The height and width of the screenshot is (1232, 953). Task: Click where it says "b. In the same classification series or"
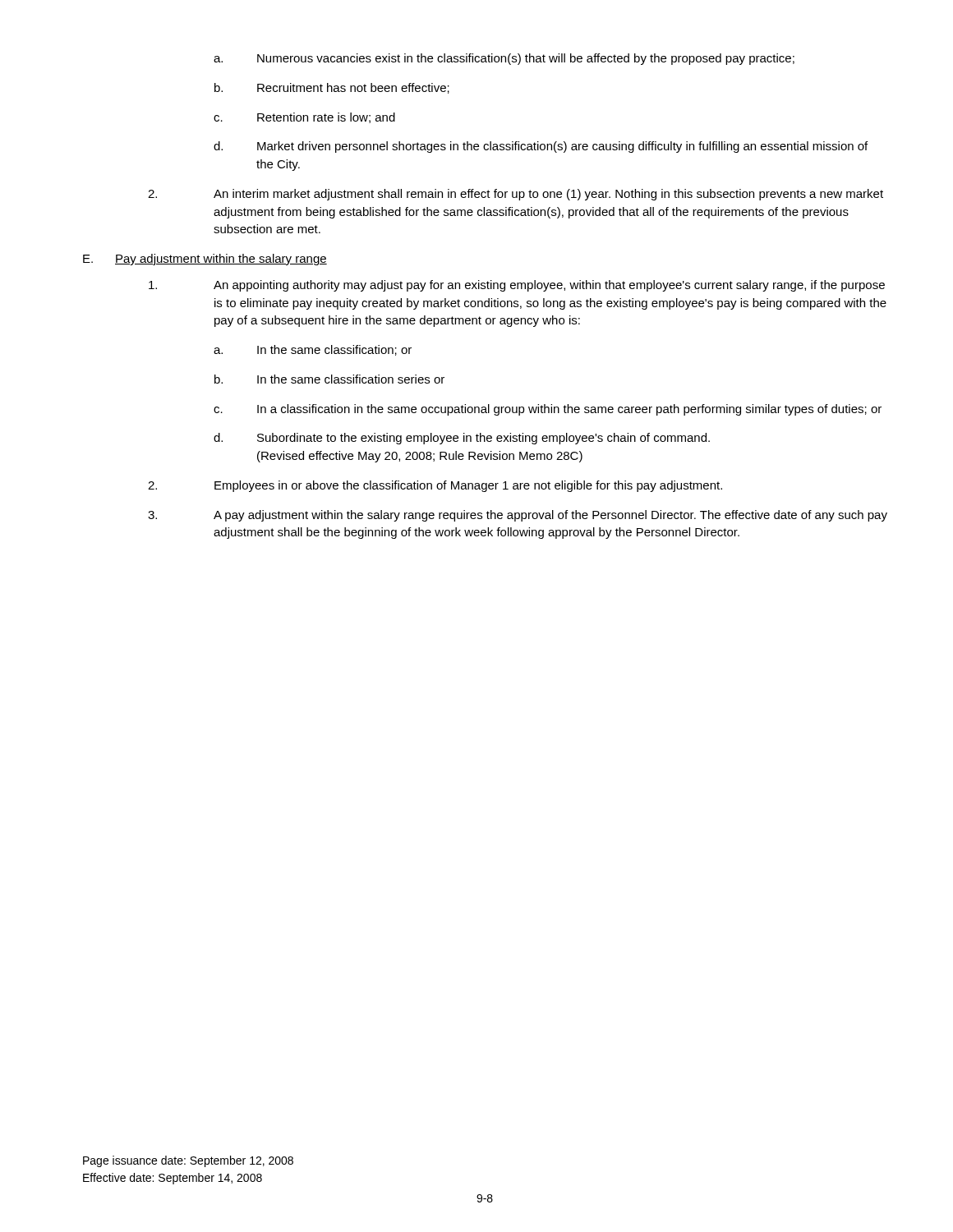(x=329, y=379)
